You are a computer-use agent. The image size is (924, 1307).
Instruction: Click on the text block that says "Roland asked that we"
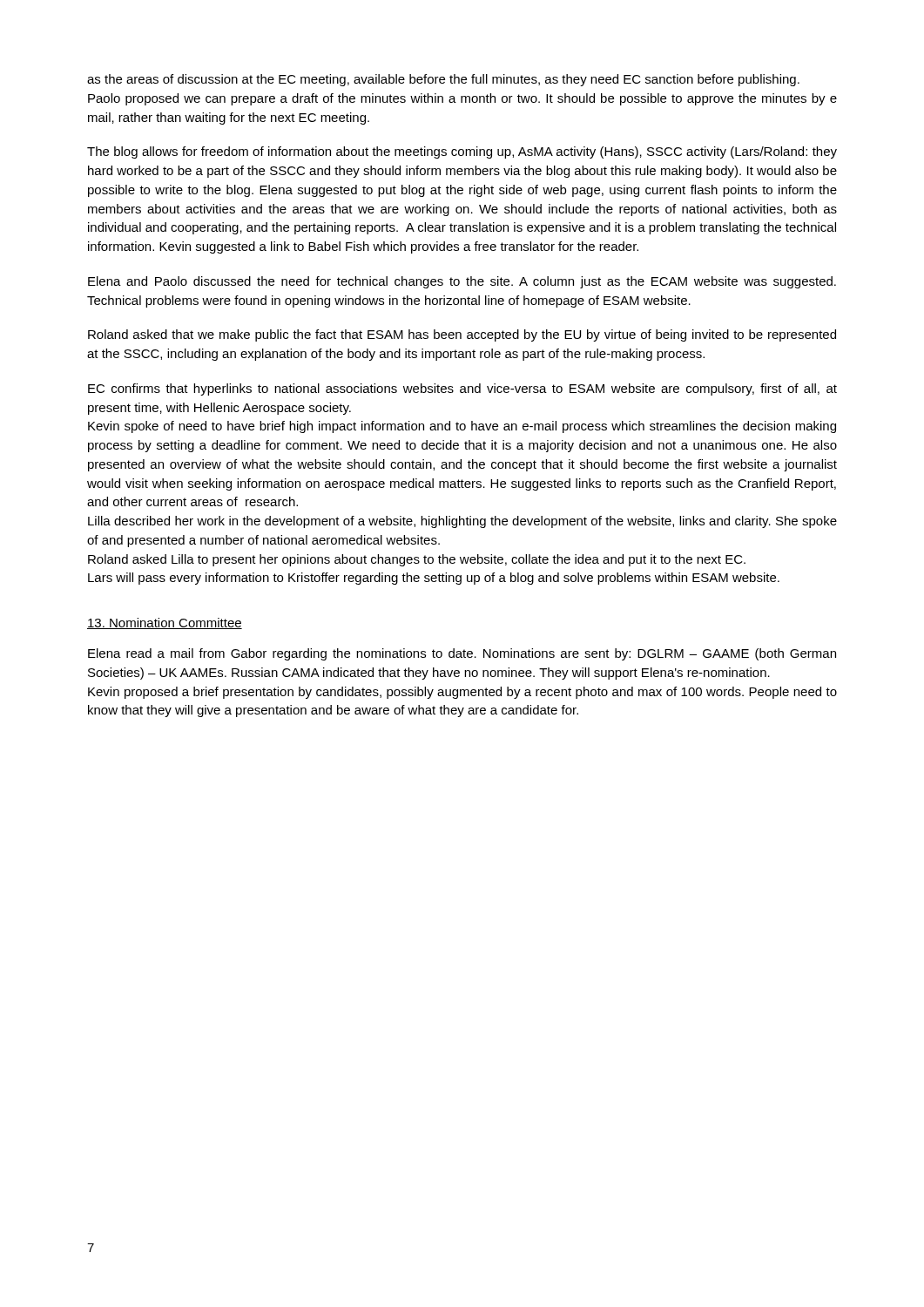(x=462, y=344)
